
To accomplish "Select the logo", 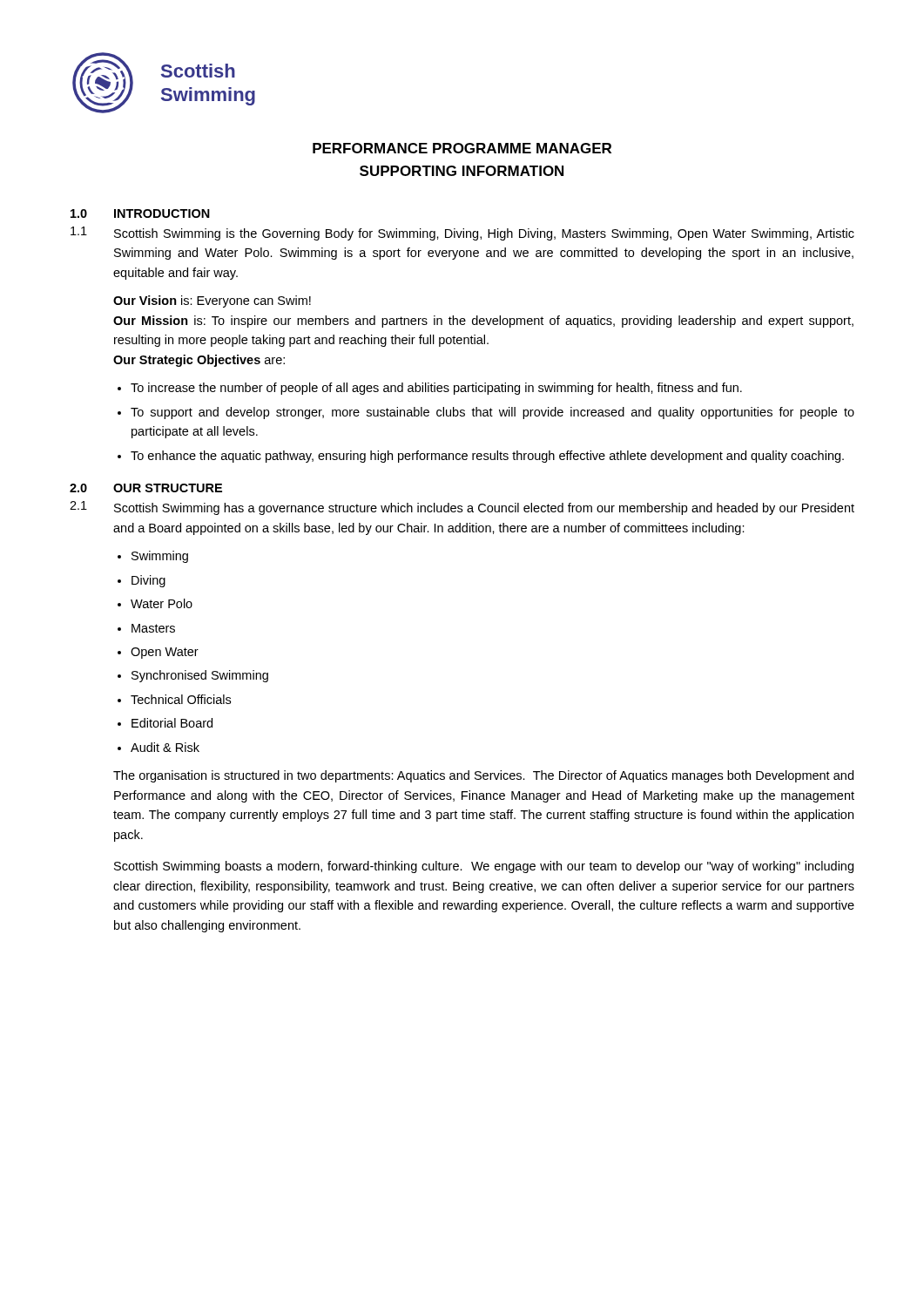I will 462,83.
